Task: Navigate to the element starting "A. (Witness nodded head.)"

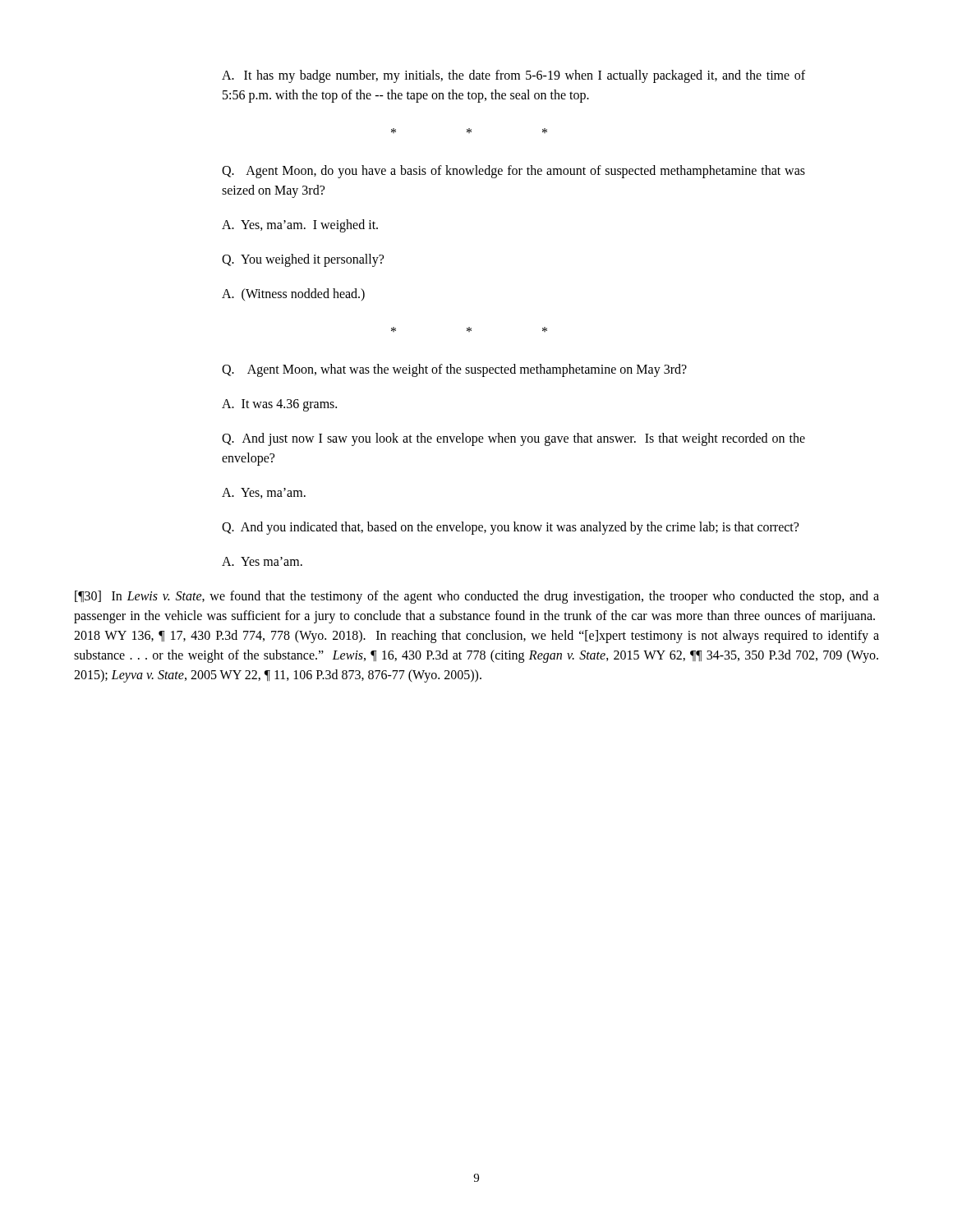Action: click(293, 294)
